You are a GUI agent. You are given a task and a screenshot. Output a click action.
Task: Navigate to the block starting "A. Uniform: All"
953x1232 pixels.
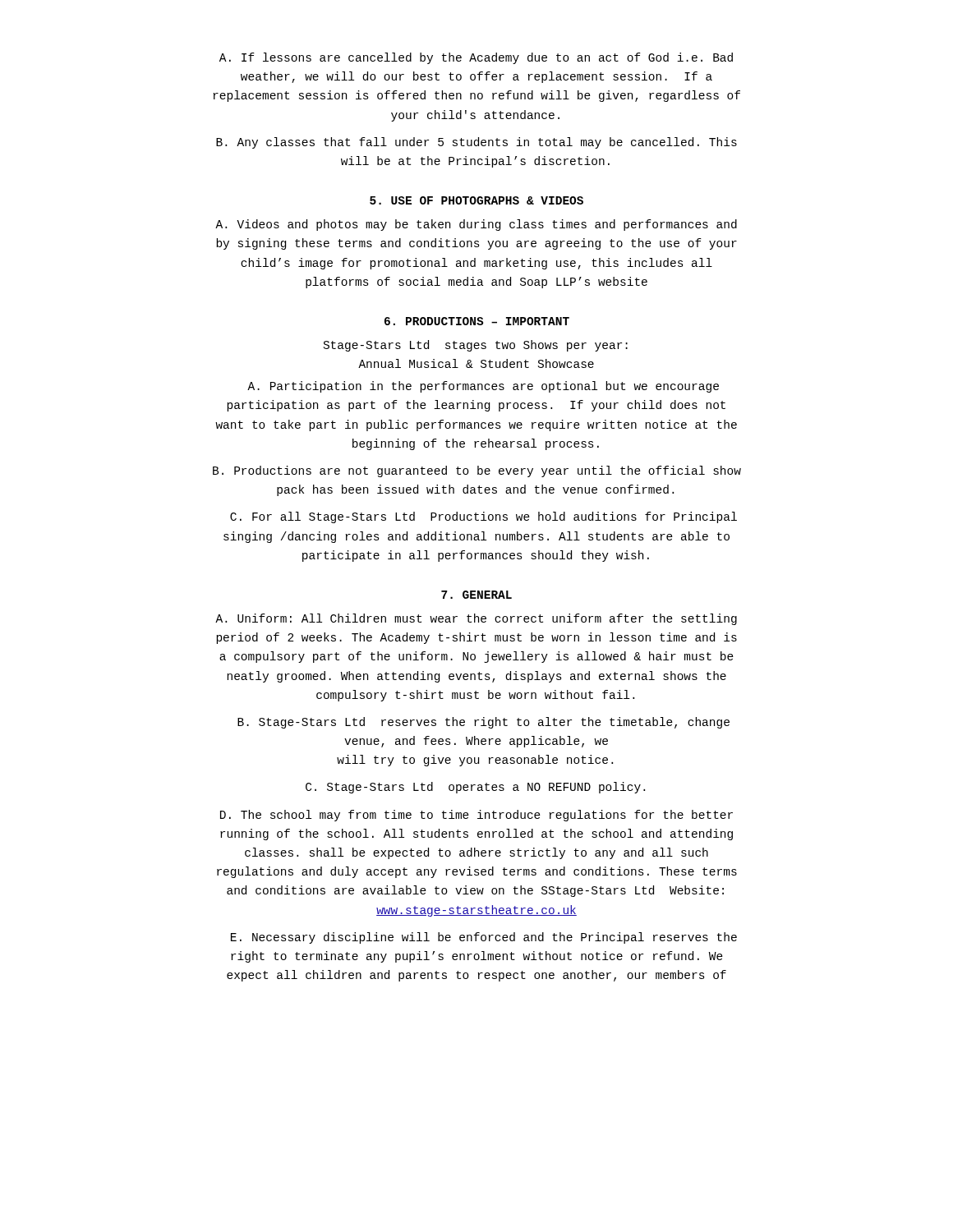pyautogui.click(x=476, y=657)
